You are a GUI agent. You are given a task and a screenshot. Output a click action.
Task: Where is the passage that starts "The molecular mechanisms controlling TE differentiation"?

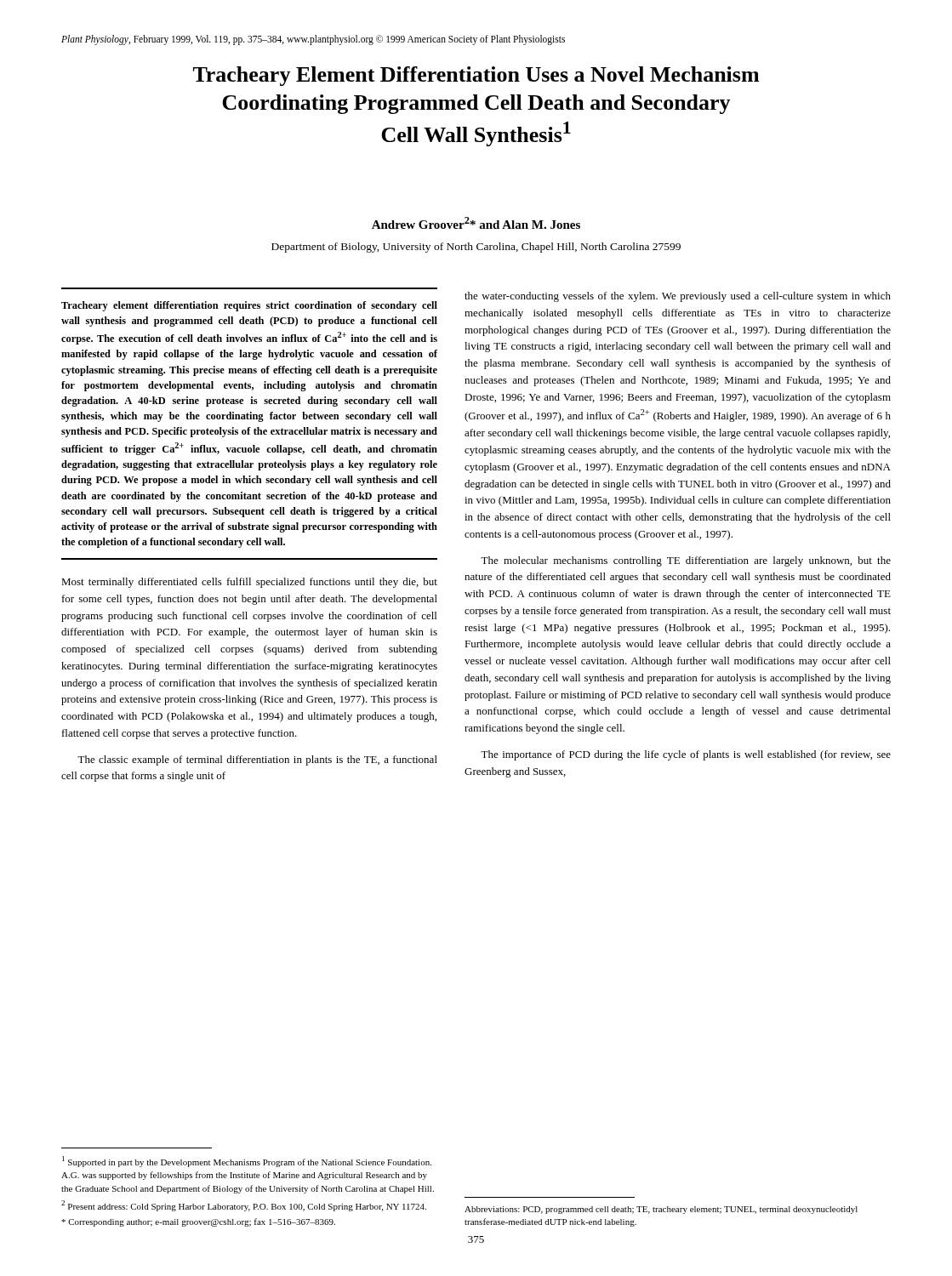pos(678,644)
